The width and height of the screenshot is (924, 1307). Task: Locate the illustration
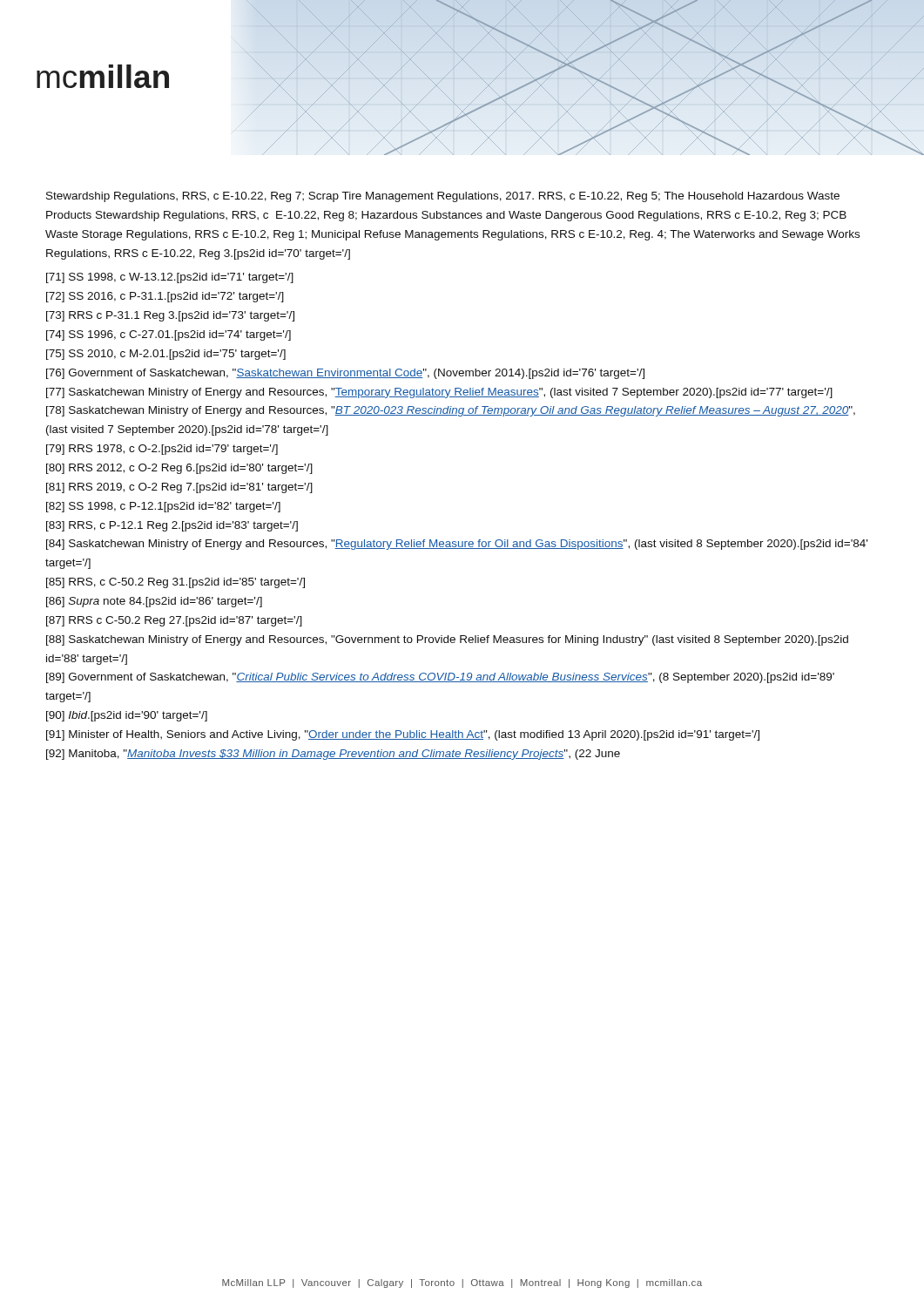[462, 78]
